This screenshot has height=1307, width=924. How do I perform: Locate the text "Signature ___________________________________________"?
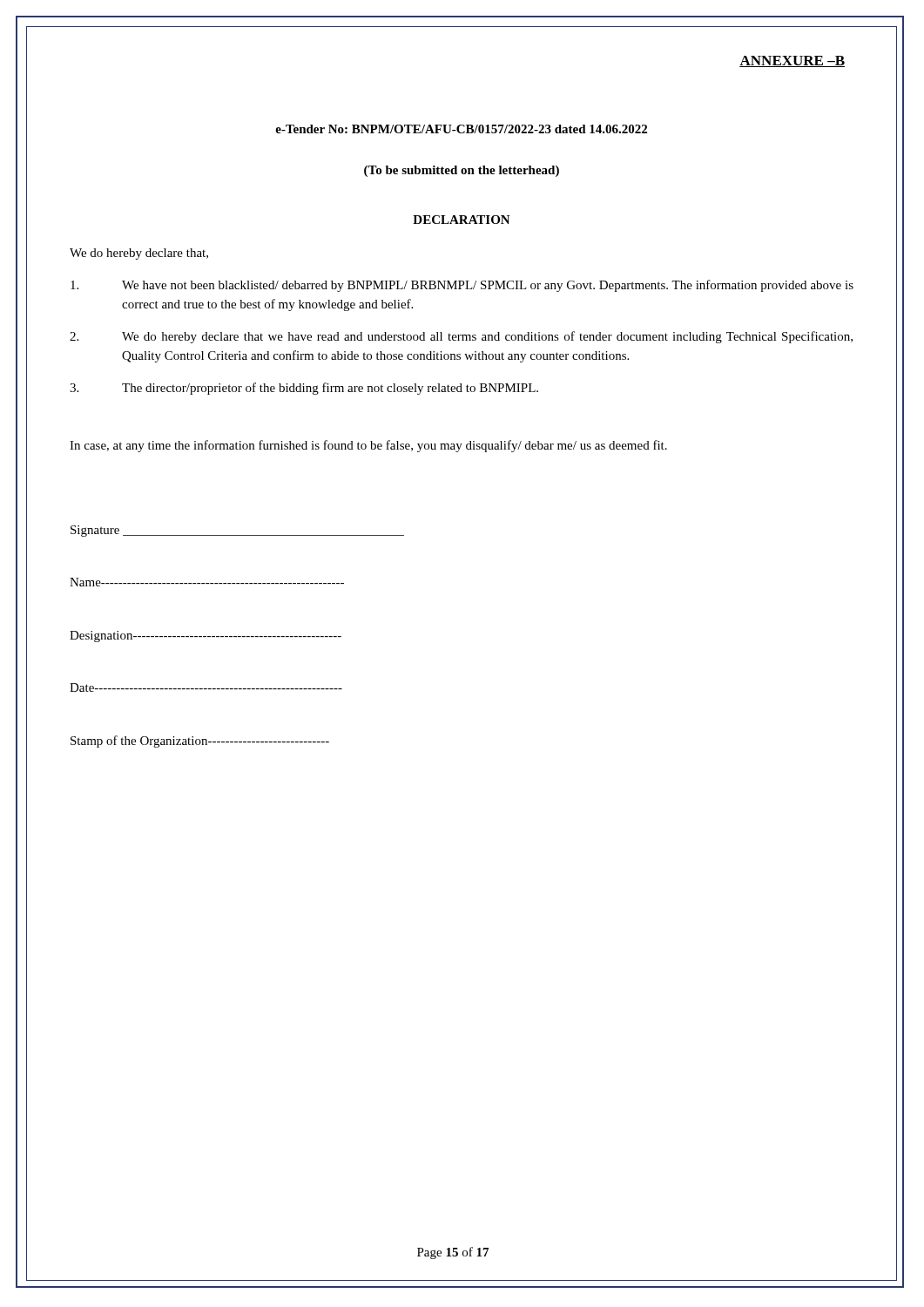[x=237, y=529]
